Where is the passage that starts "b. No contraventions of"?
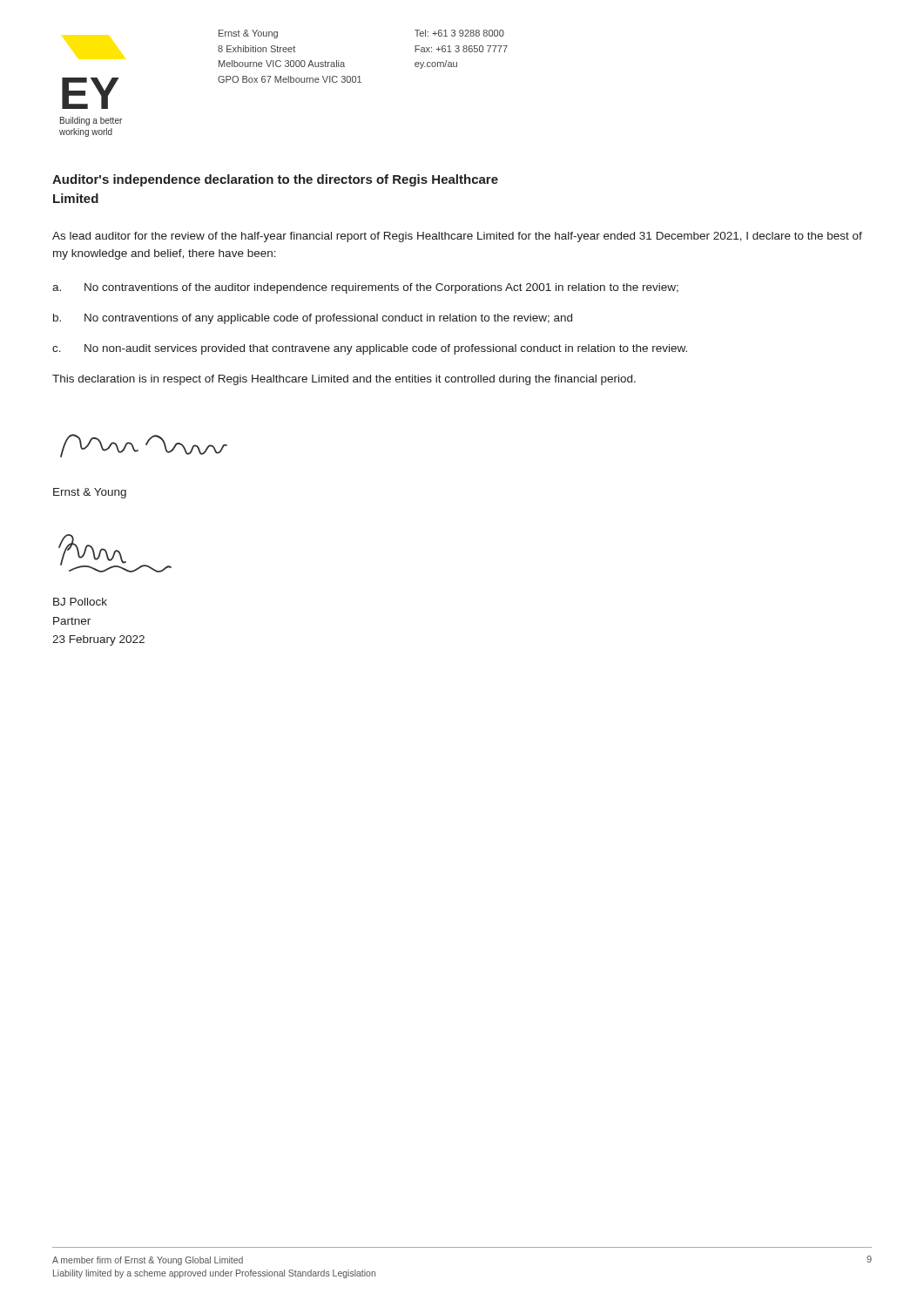Image resolution: width=924 pixels, height=1307 pixels. point(462,319)
